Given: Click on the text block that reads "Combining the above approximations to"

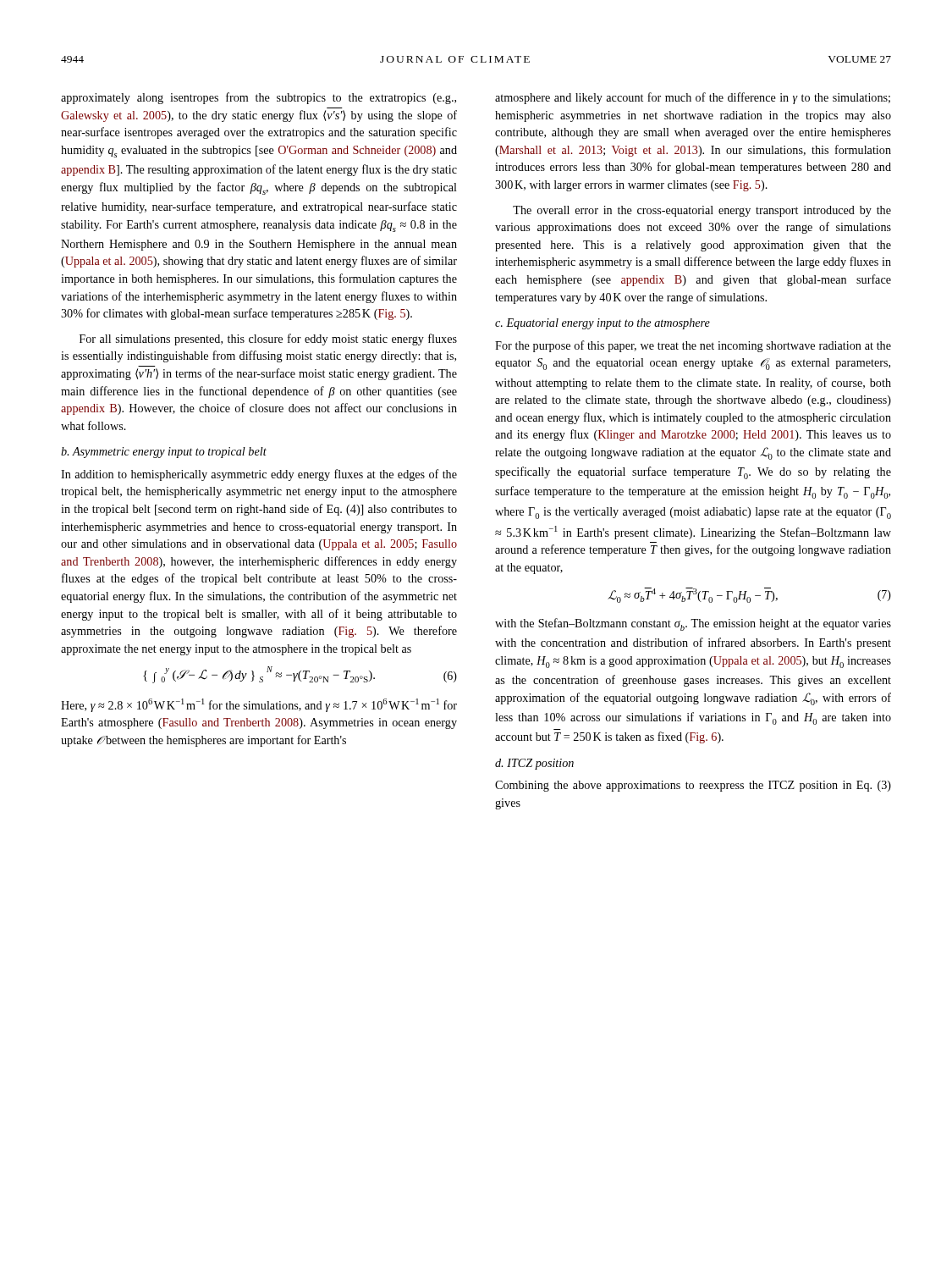Looking at the screenshot, I should [x=693, y=794].
